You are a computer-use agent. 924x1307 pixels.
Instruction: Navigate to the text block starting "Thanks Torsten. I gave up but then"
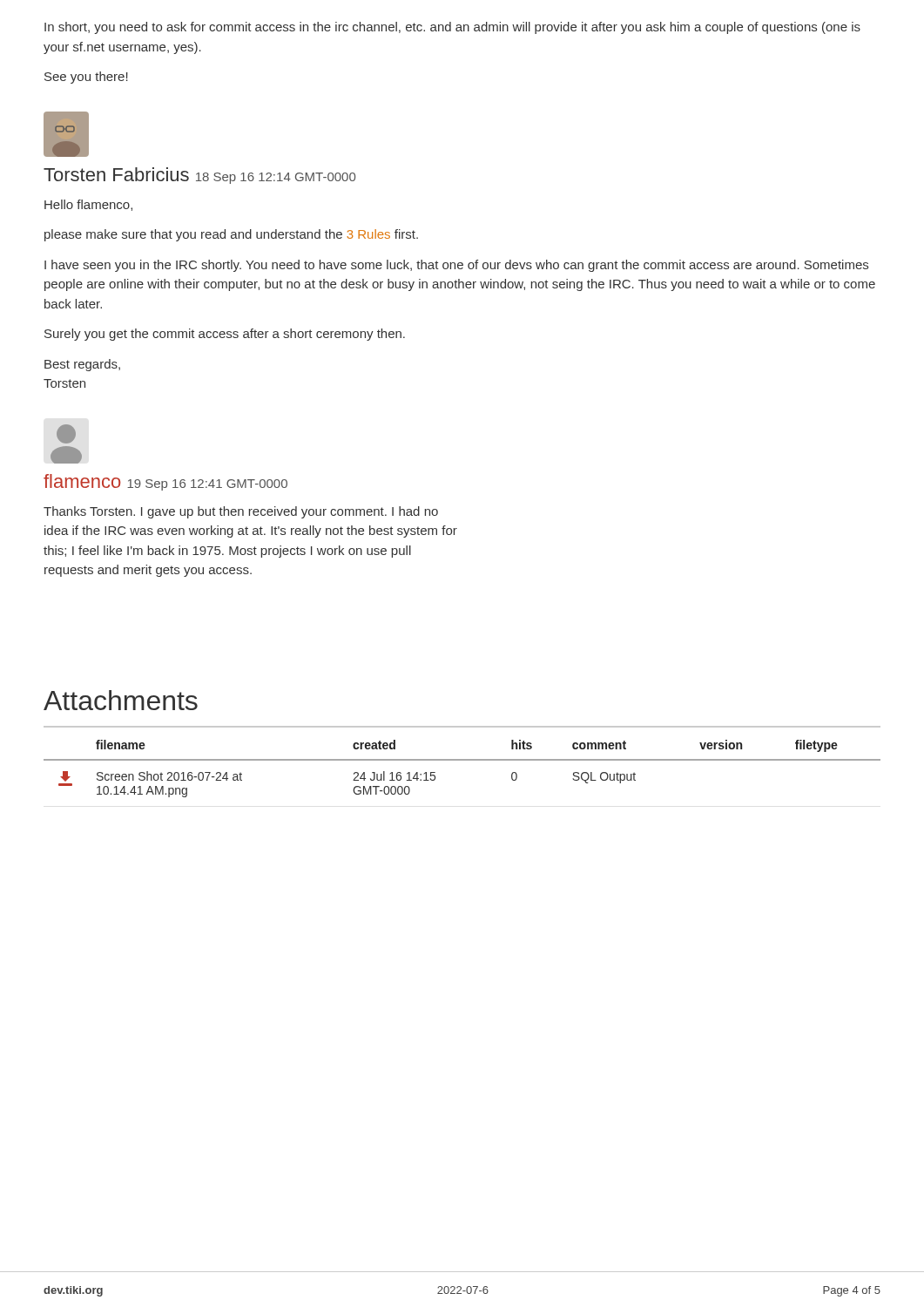[x=250, y=540]
